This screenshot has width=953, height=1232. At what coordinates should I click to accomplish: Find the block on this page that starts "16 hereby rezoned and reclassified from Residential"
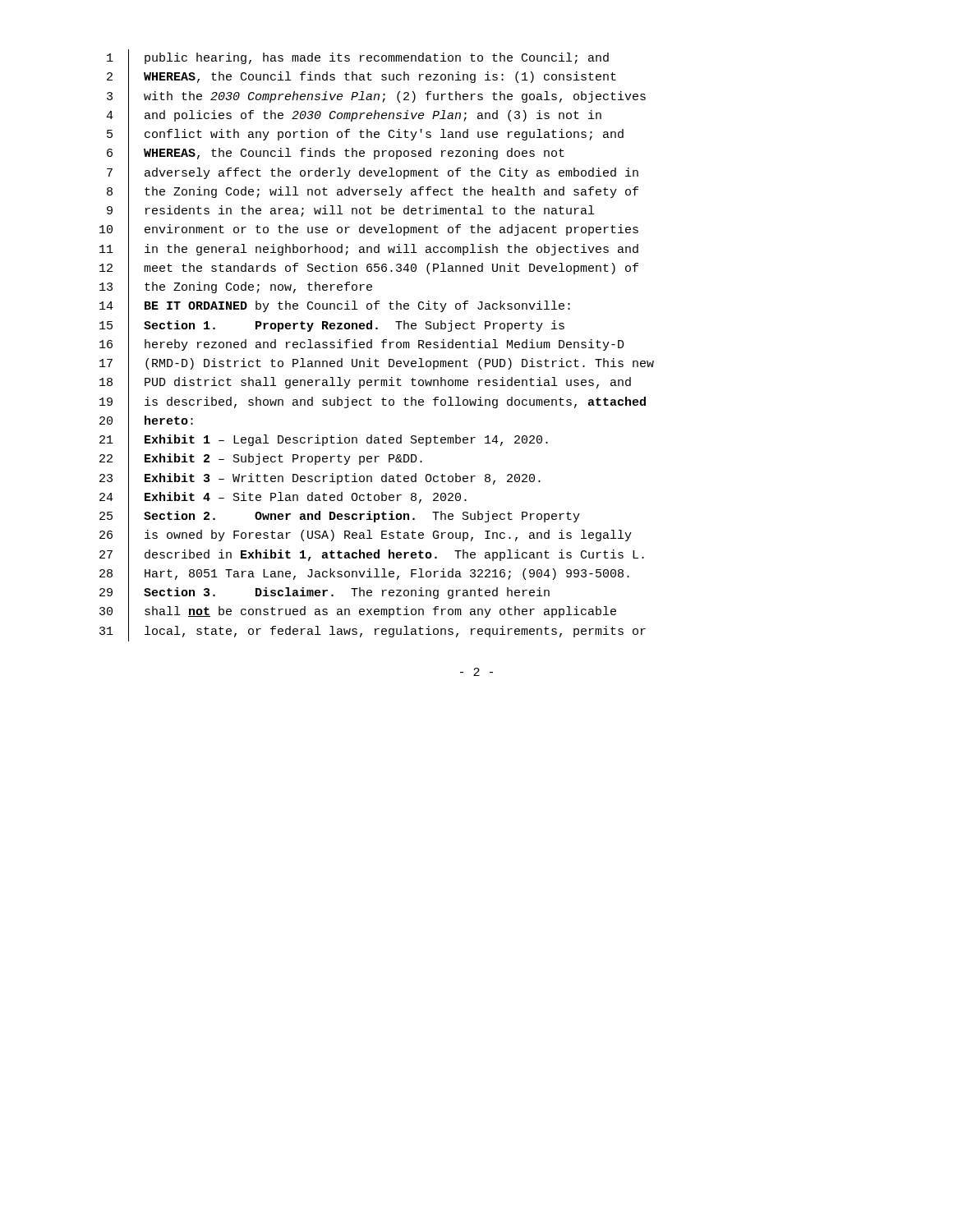pos(476,345)
